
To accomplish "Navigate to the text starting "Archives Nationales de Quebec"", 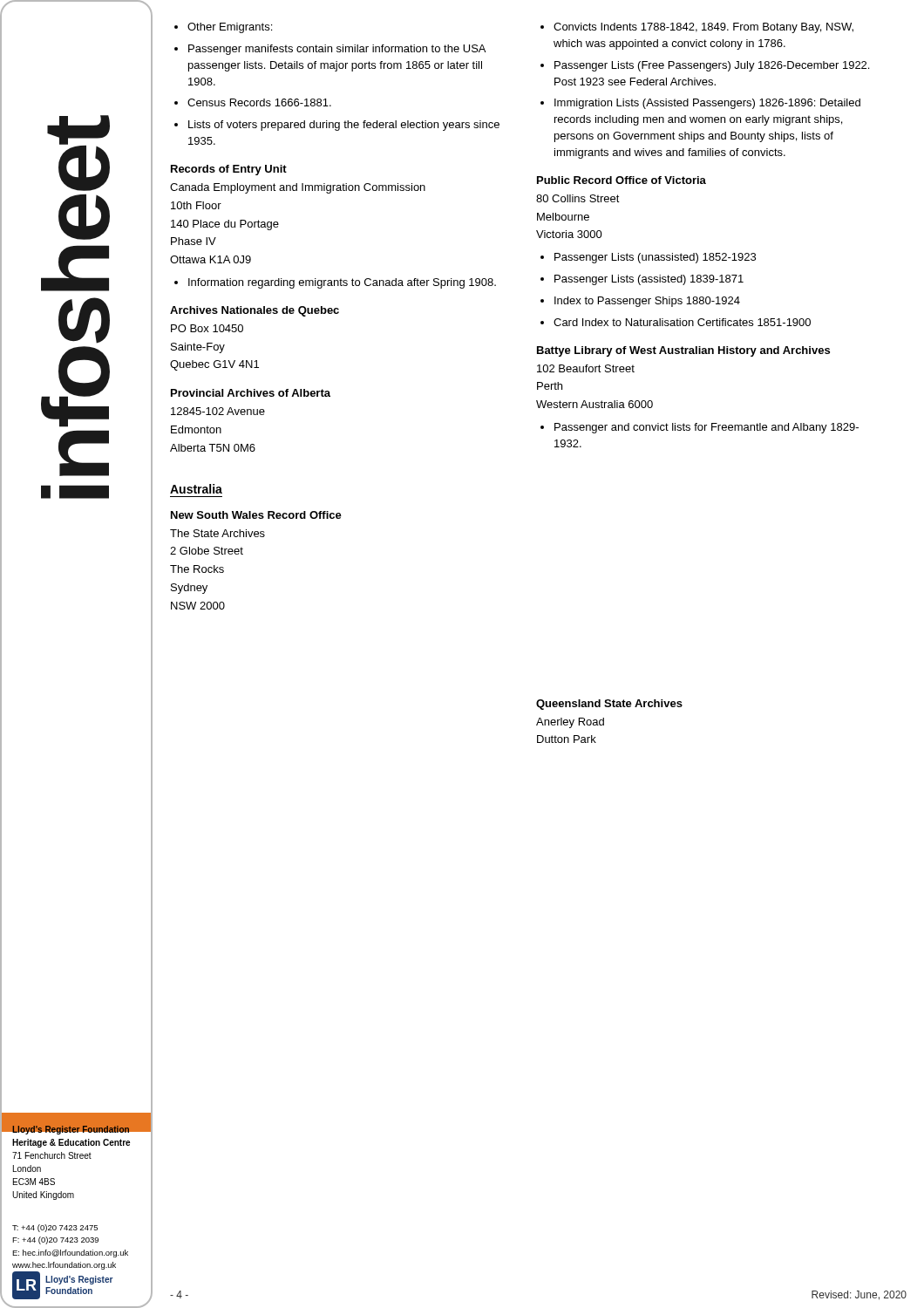I will tap(255, 310).
